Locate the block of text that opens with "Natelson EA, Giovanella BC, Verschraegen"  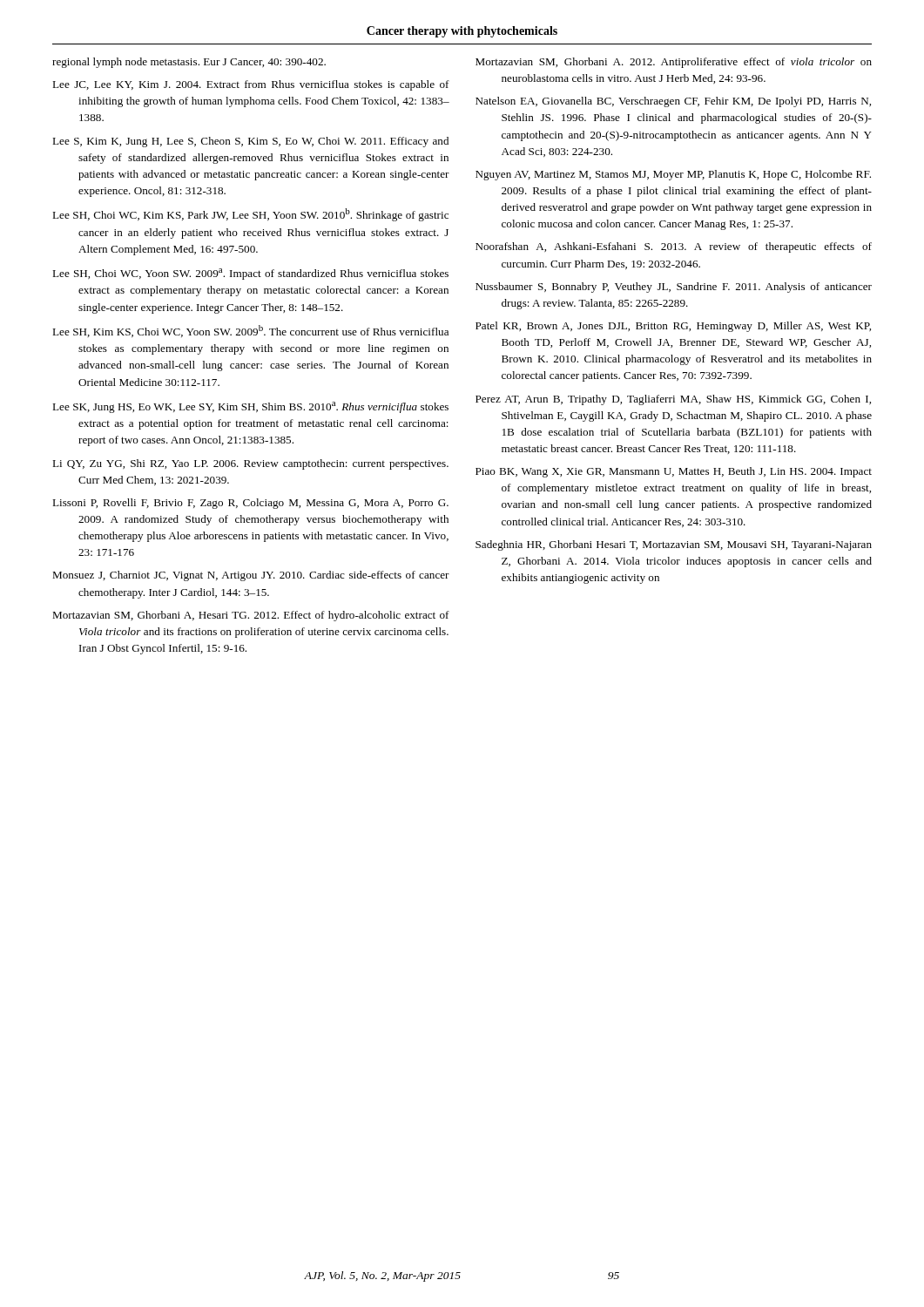tap(673, 126)
